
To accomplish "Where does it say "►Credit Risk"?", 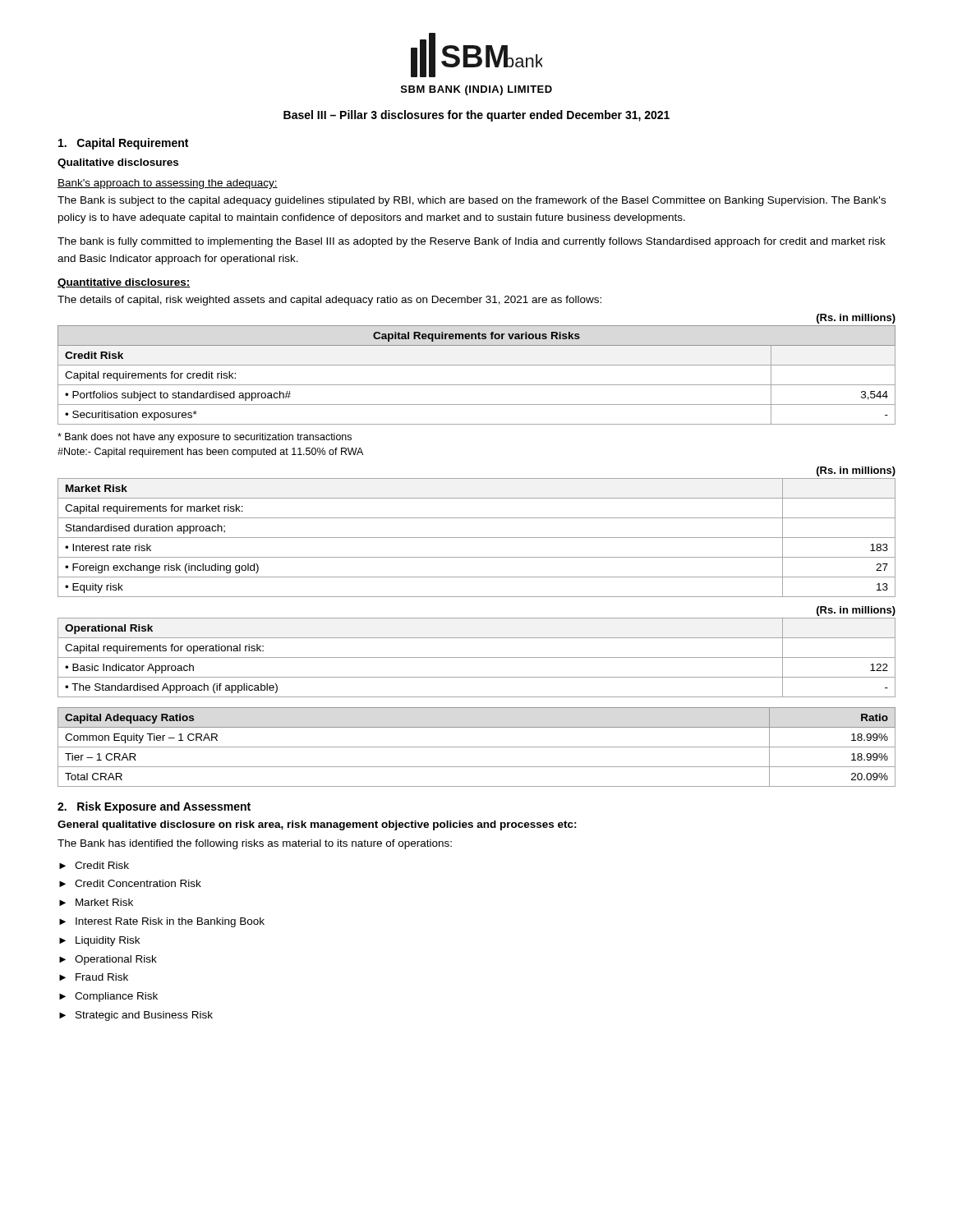I will click(93, 865).
